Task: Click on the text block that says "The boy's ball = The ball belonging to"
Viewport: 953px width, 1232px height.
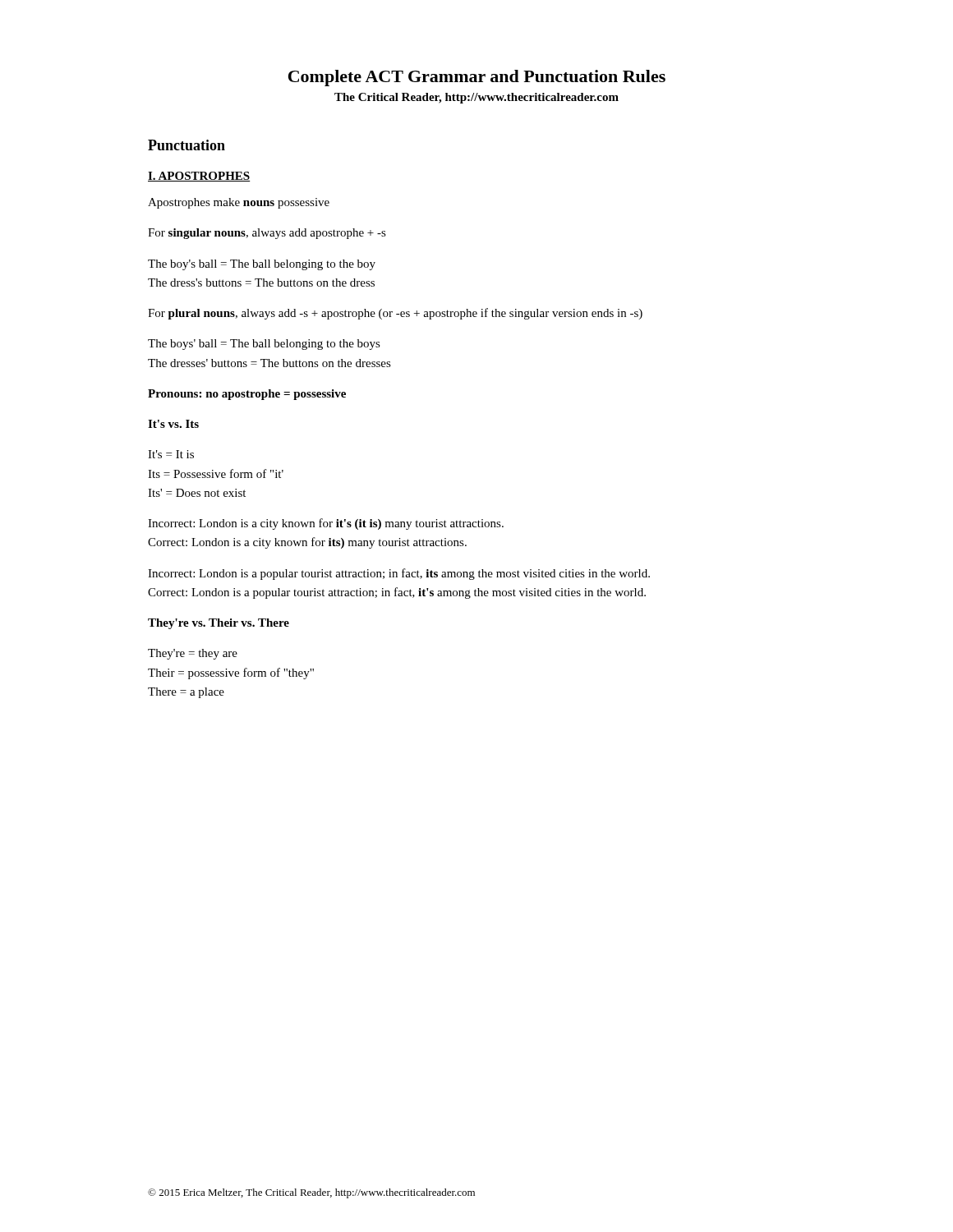Action: coord(262,273)
